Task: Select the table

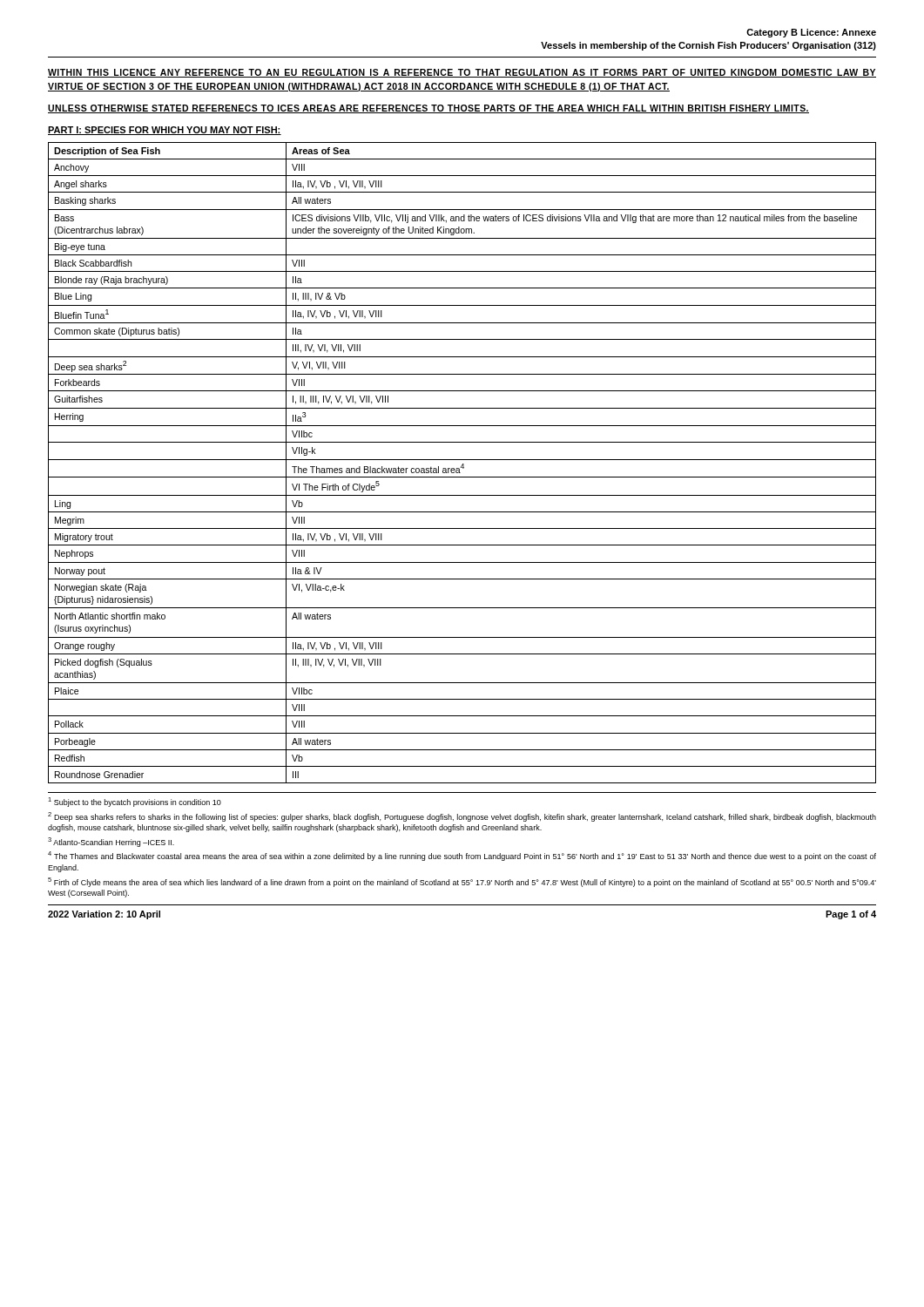Action: point(462,463)
